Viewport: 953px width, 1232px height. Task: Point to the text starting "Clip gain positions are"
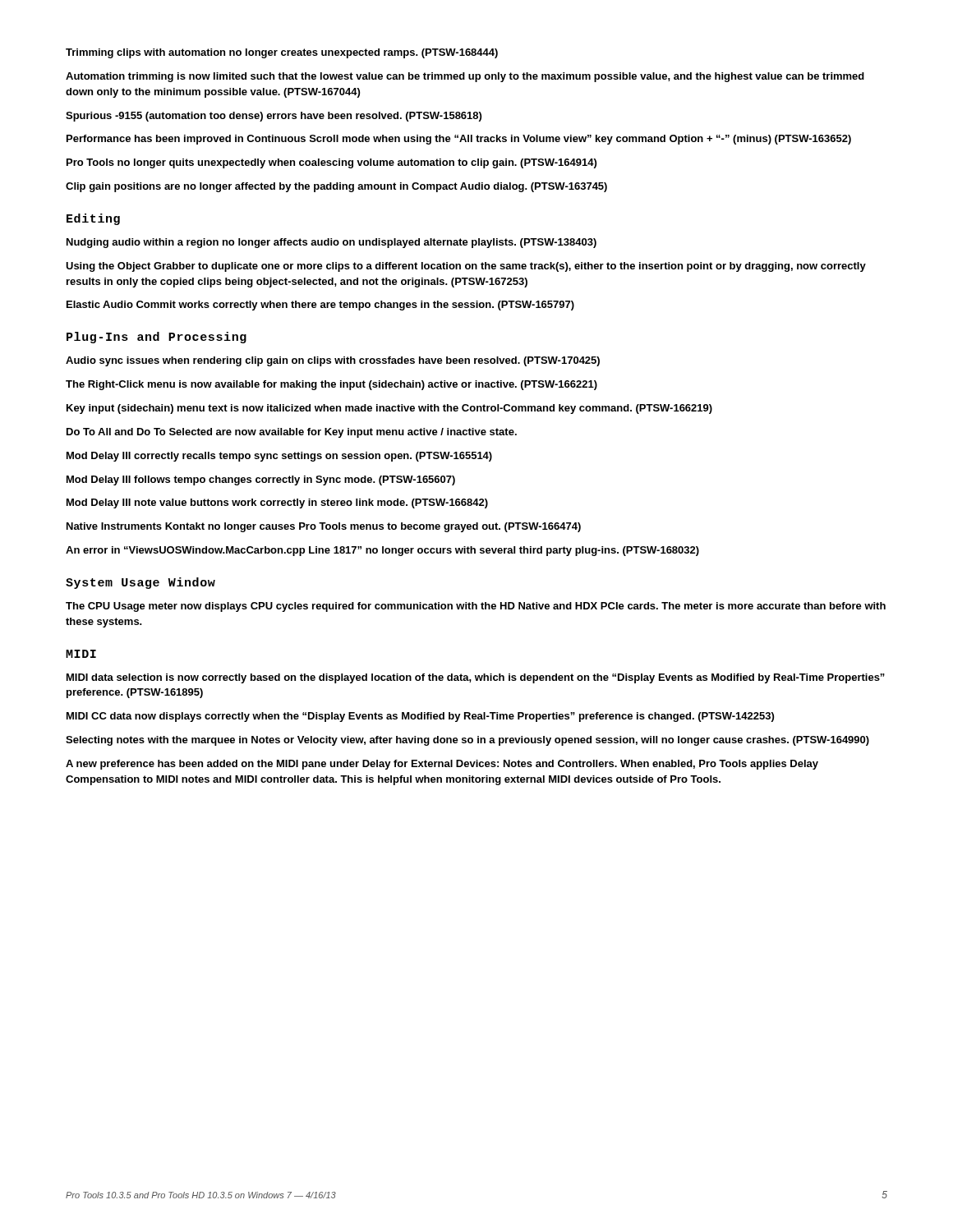(x=337, y=186)
